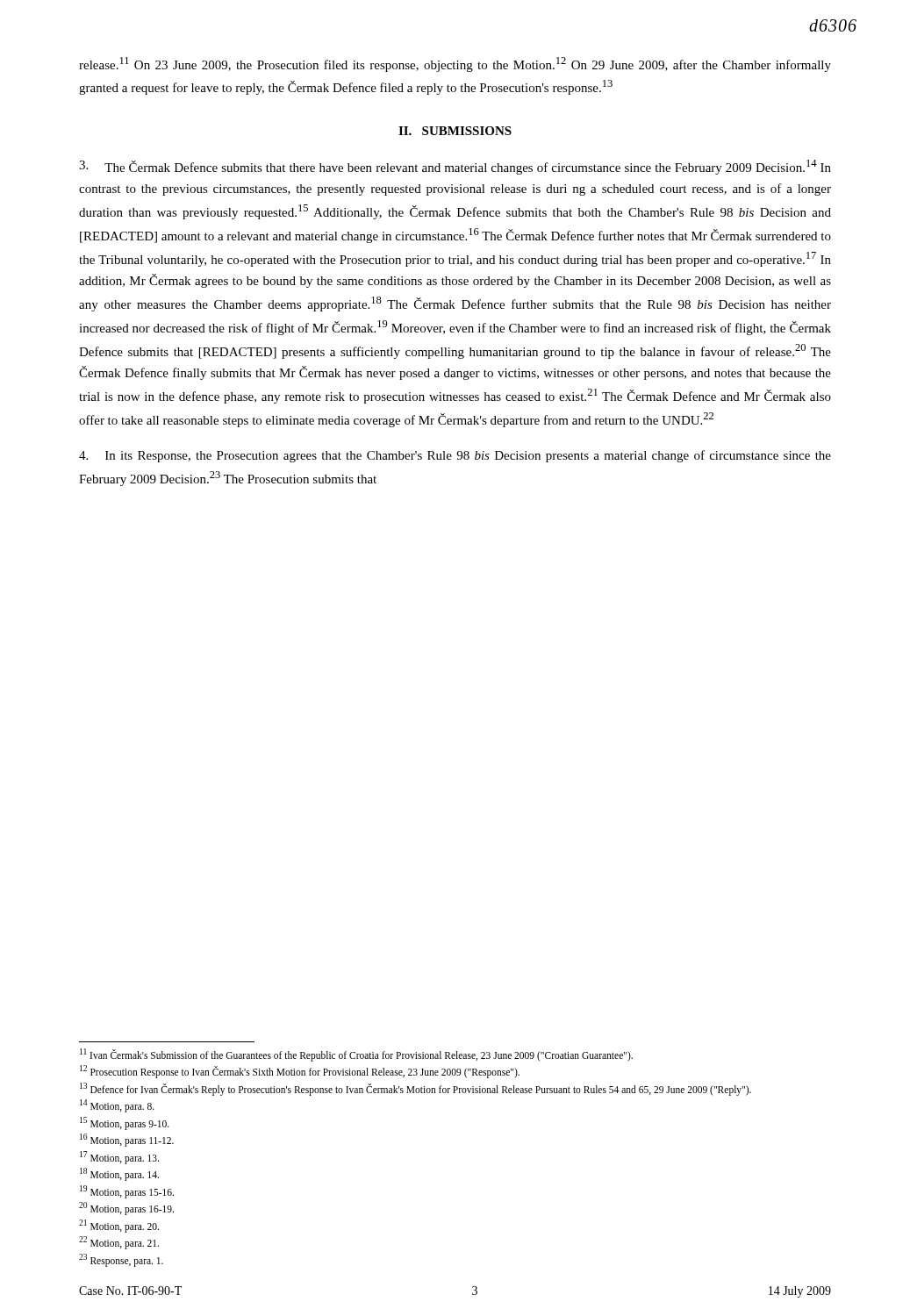Find the region starting "release.11 On 23 June 2009,"
The width and height of the screenshot is (910, 1316).
pyautogui.click(x=455, y=75)
